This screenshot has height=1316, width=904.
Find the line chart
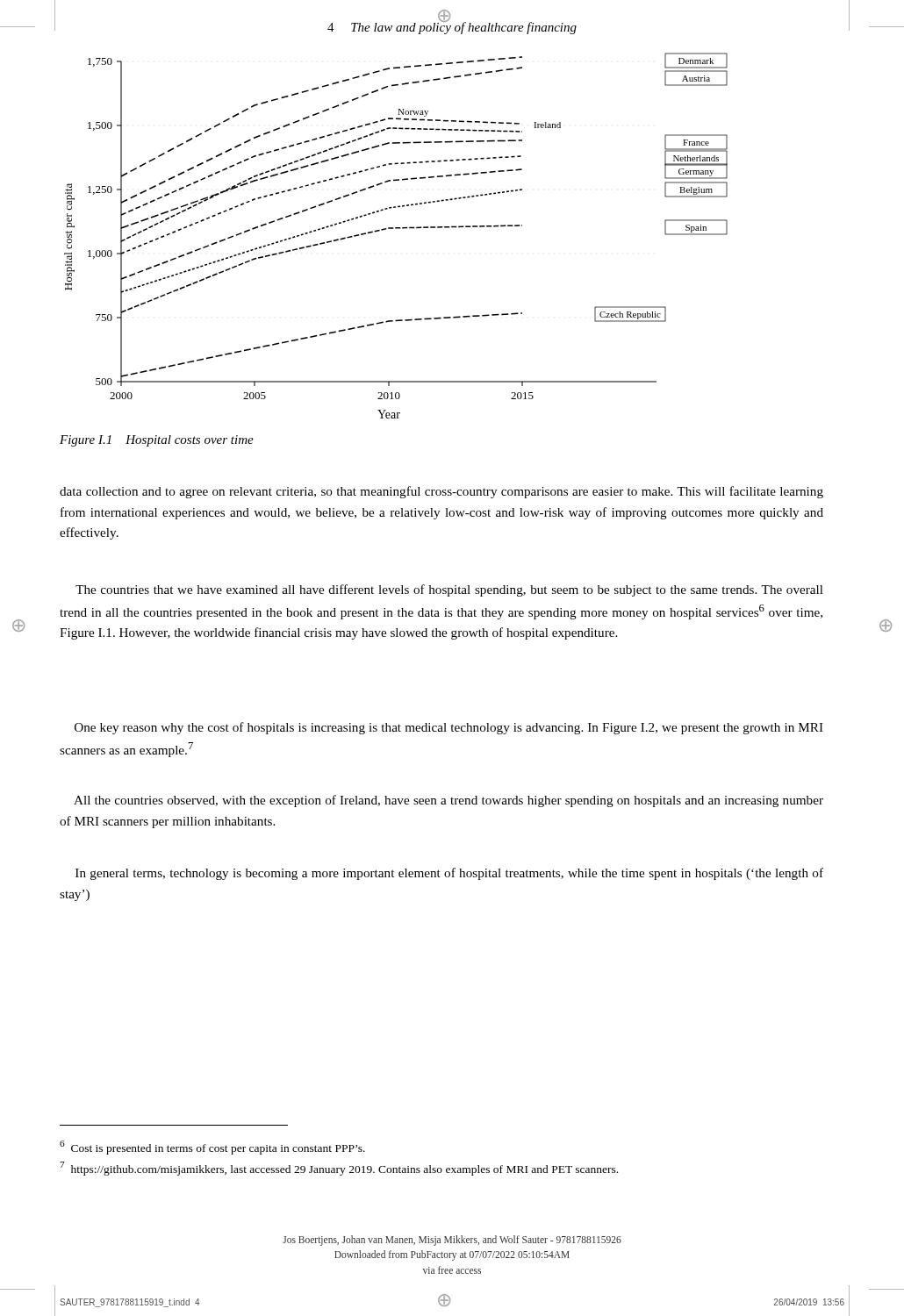coord(441,237)
